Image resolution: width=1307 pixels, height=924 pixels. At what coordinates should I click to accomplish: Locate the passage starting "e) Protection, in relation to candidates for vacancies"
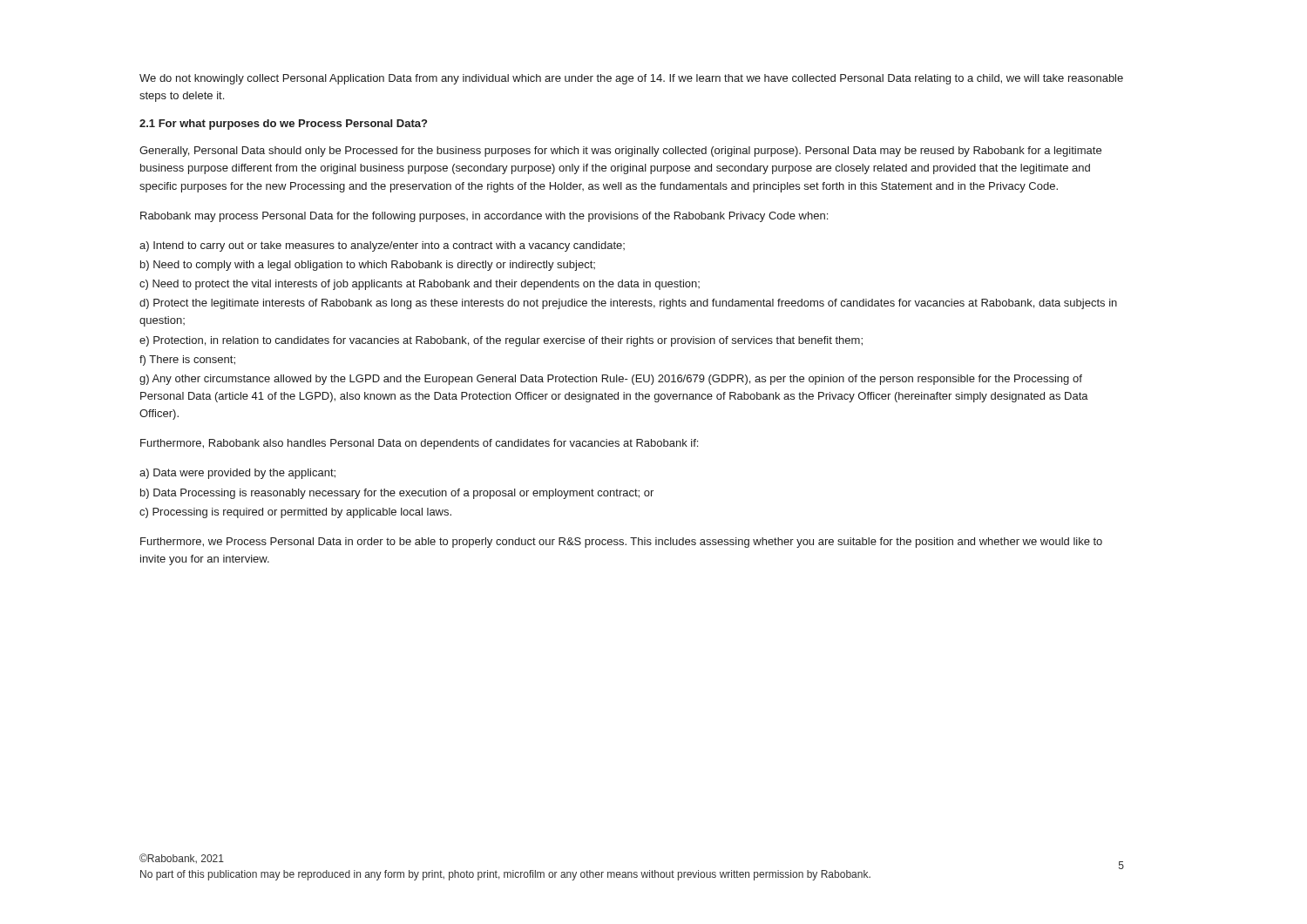[501, 340]
